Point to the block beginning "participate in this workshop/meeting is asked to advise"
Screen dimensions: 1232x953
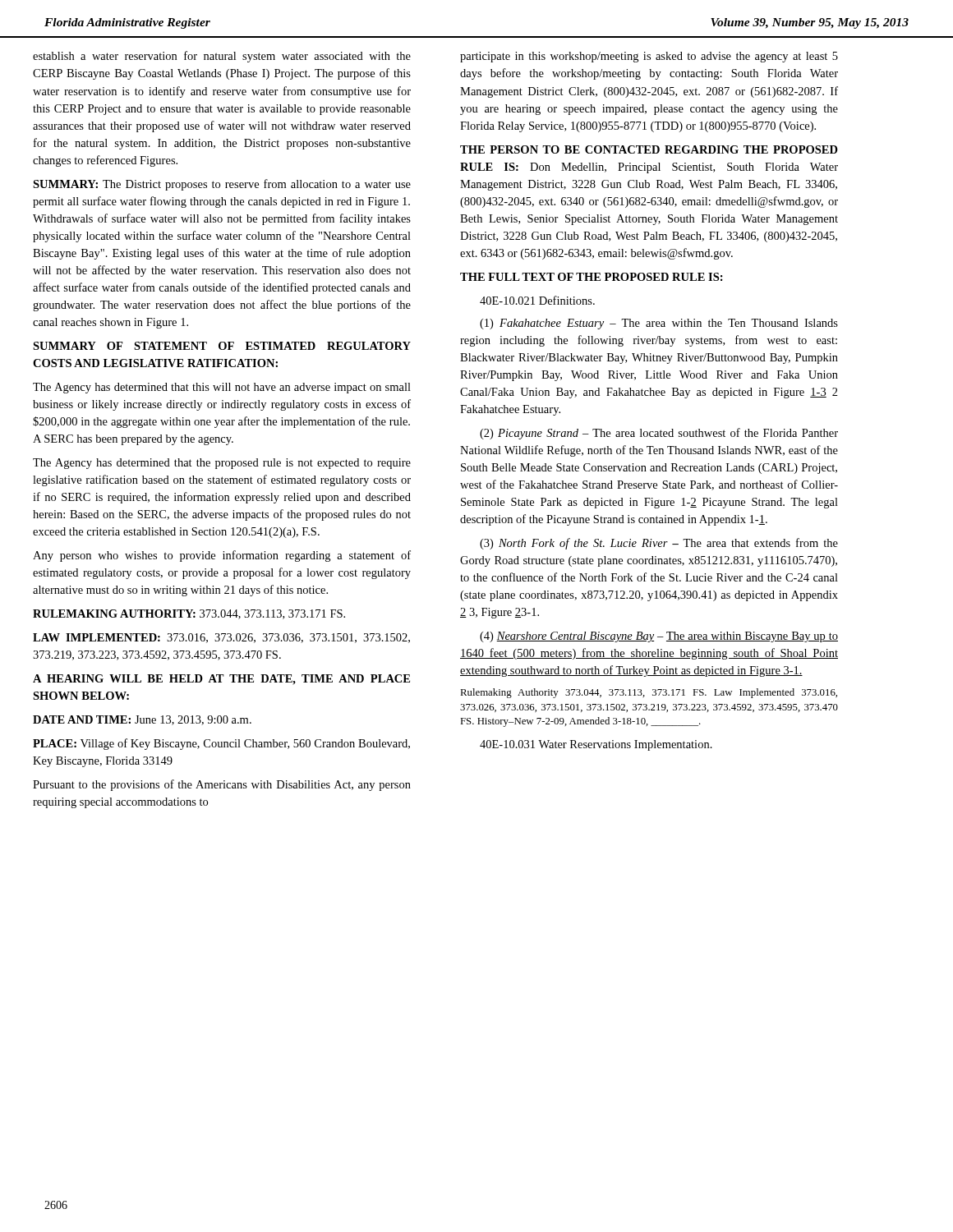coord(649,91)
